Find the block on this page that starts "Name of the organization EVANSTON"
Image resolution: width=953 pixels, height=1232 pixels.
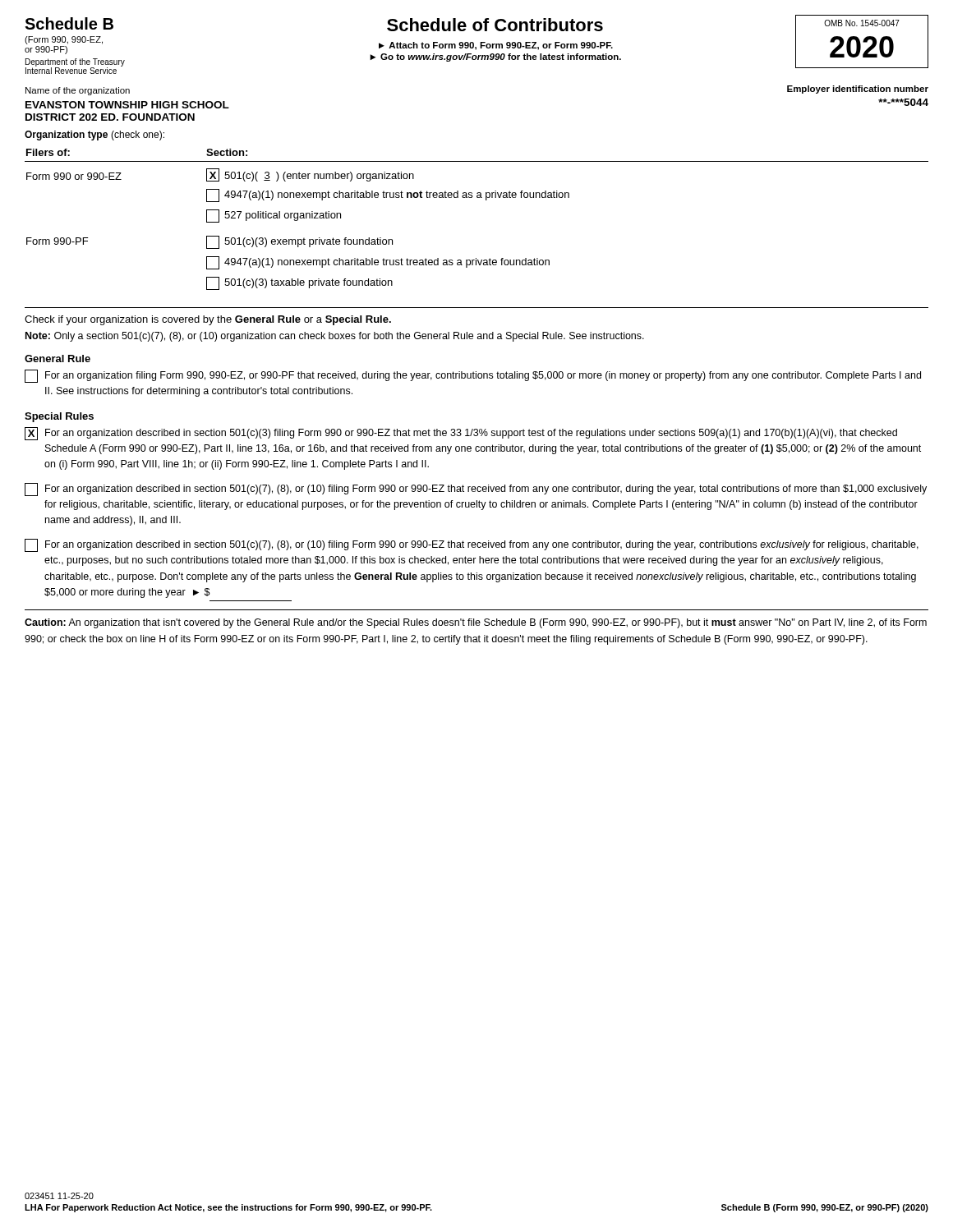point(78,91)
